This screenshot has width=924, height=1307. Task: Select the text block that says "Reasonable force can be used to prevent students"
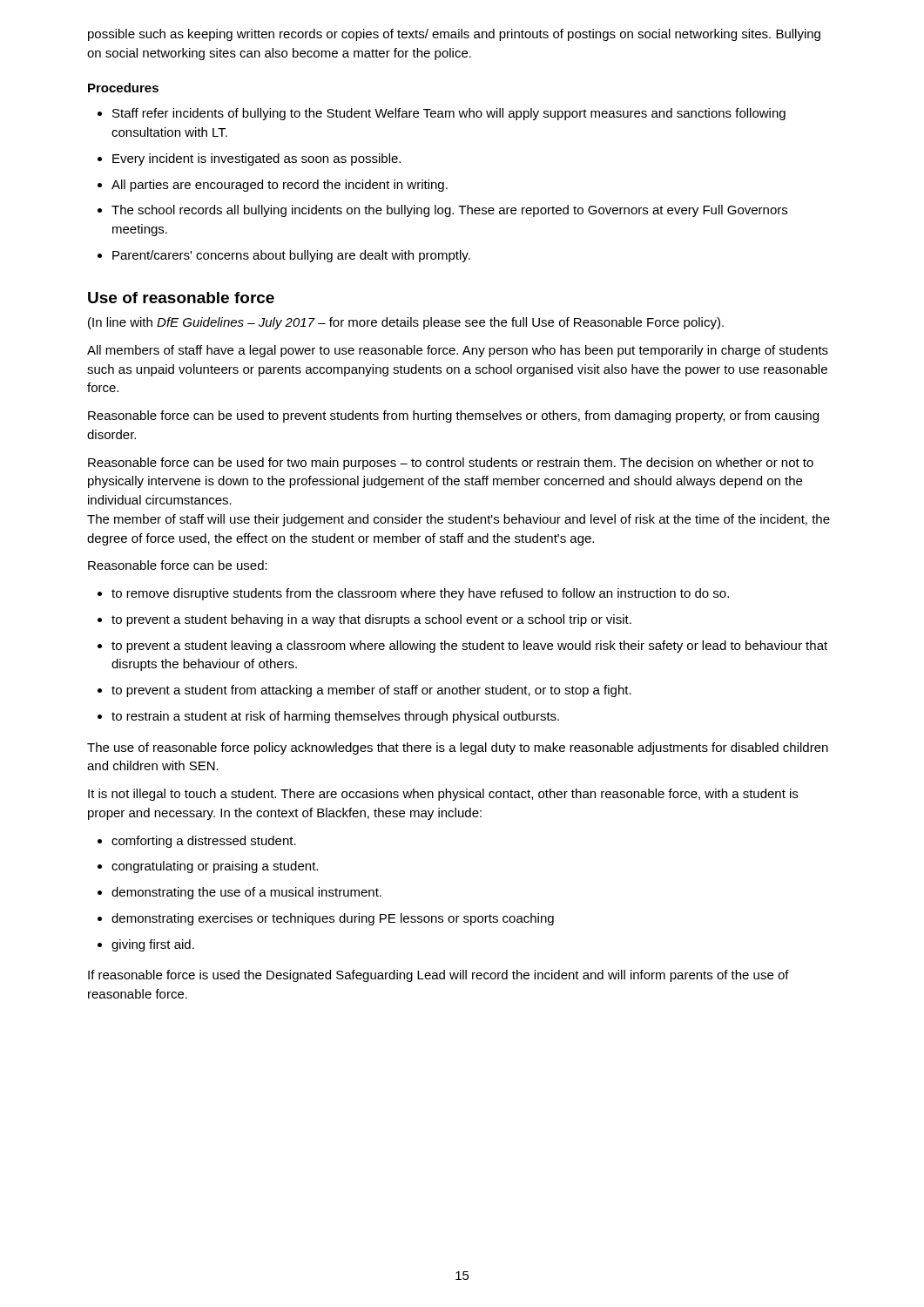462,425
